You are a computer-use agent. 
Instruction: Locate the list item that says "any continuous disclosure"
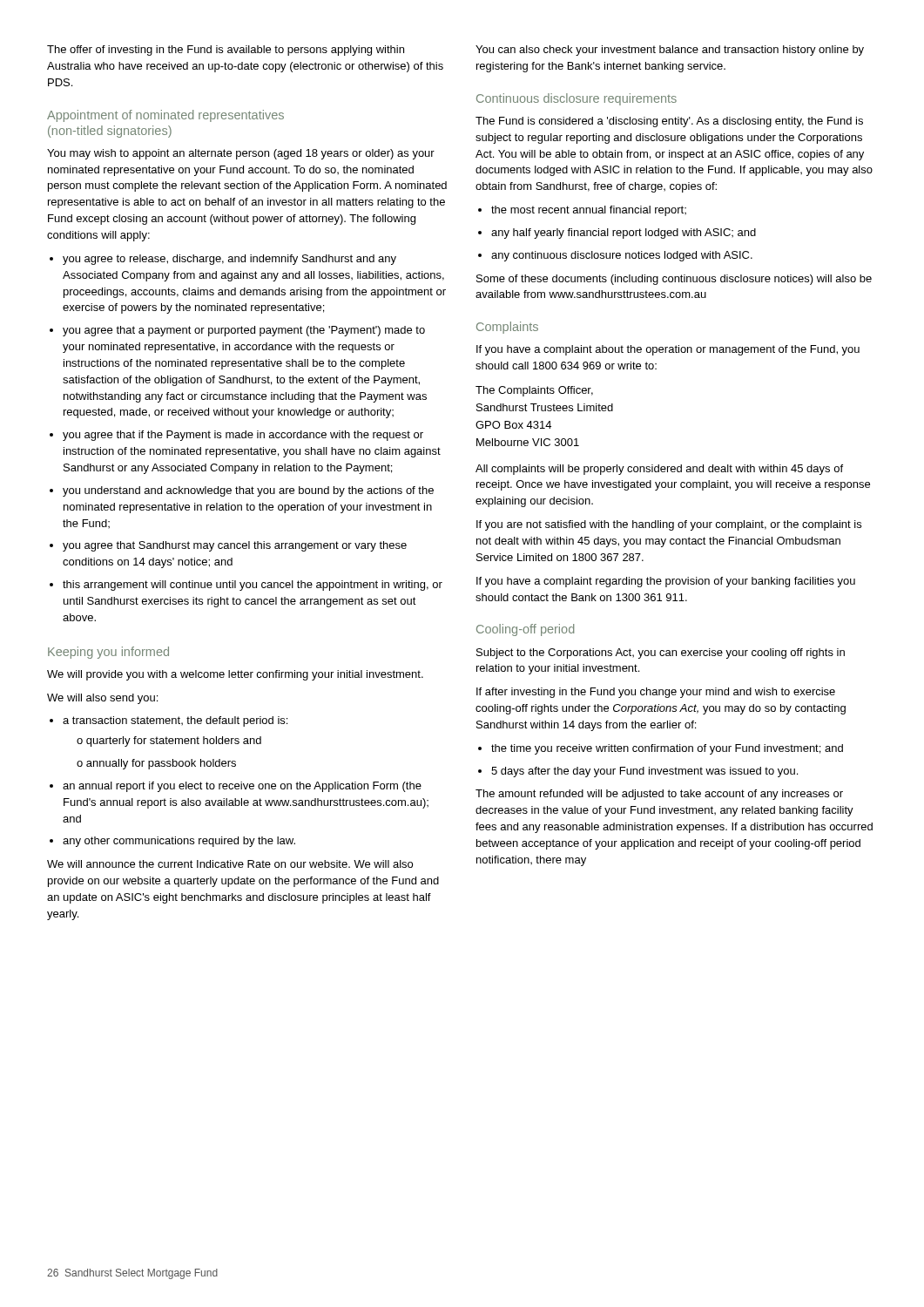[622, 255]
